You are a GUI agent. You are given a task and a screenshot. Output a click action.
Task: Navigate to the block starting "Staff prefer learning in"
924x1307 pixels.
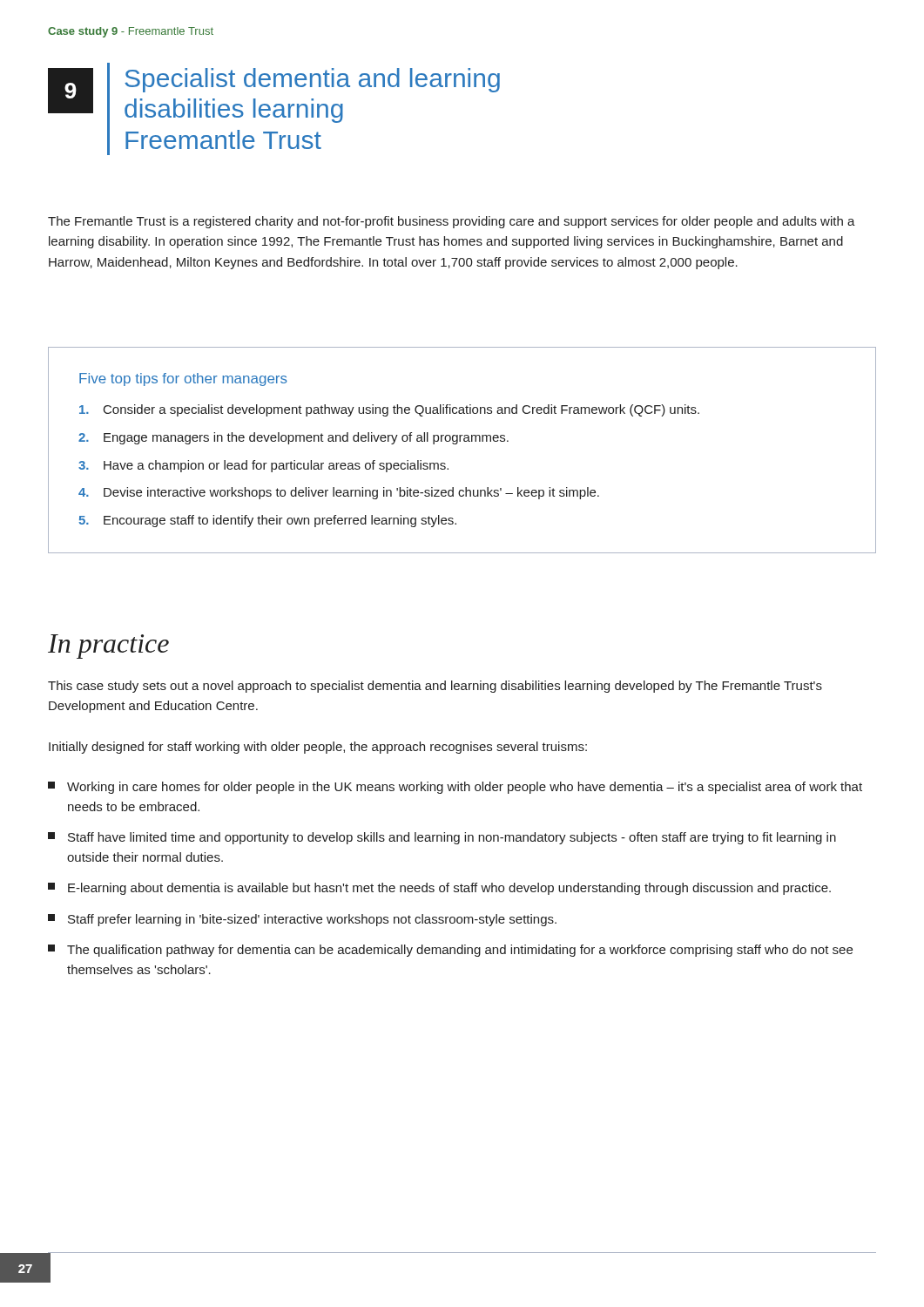point(303,919)
